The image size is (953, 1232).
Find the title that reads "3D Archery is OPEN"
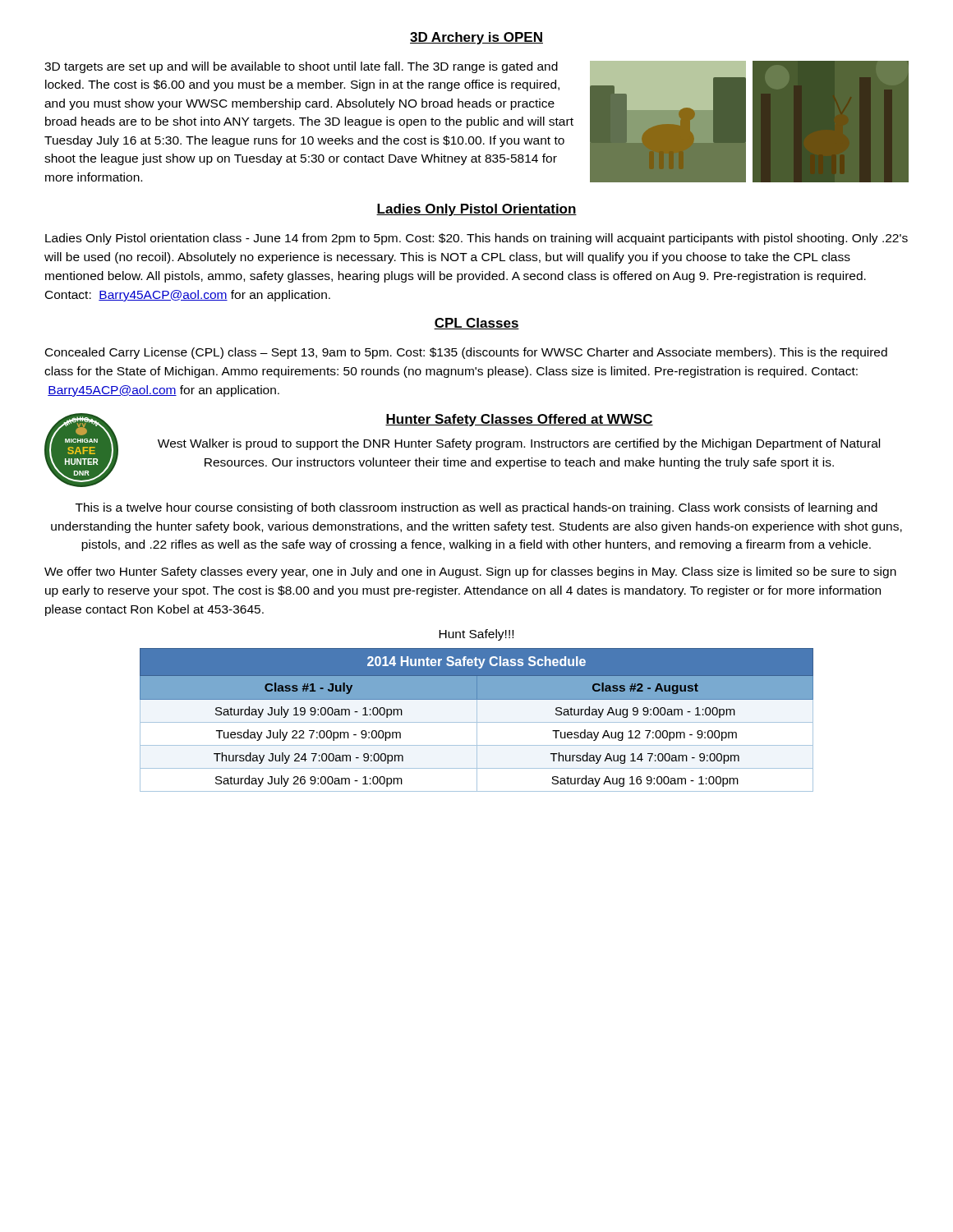point(476,38)
